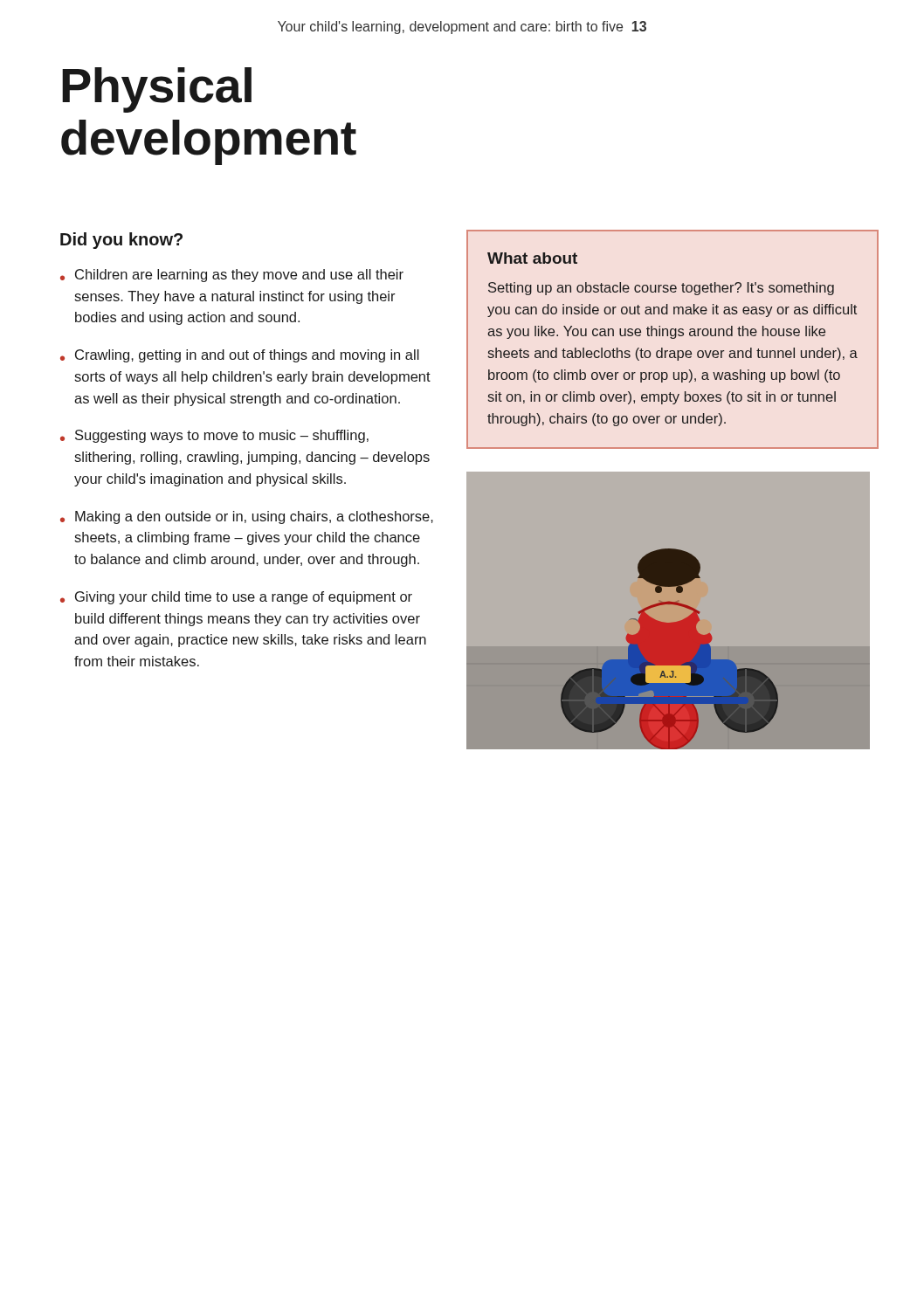Find the block starting "What about"
The image size is (924, 1310).
coord(533,258)
